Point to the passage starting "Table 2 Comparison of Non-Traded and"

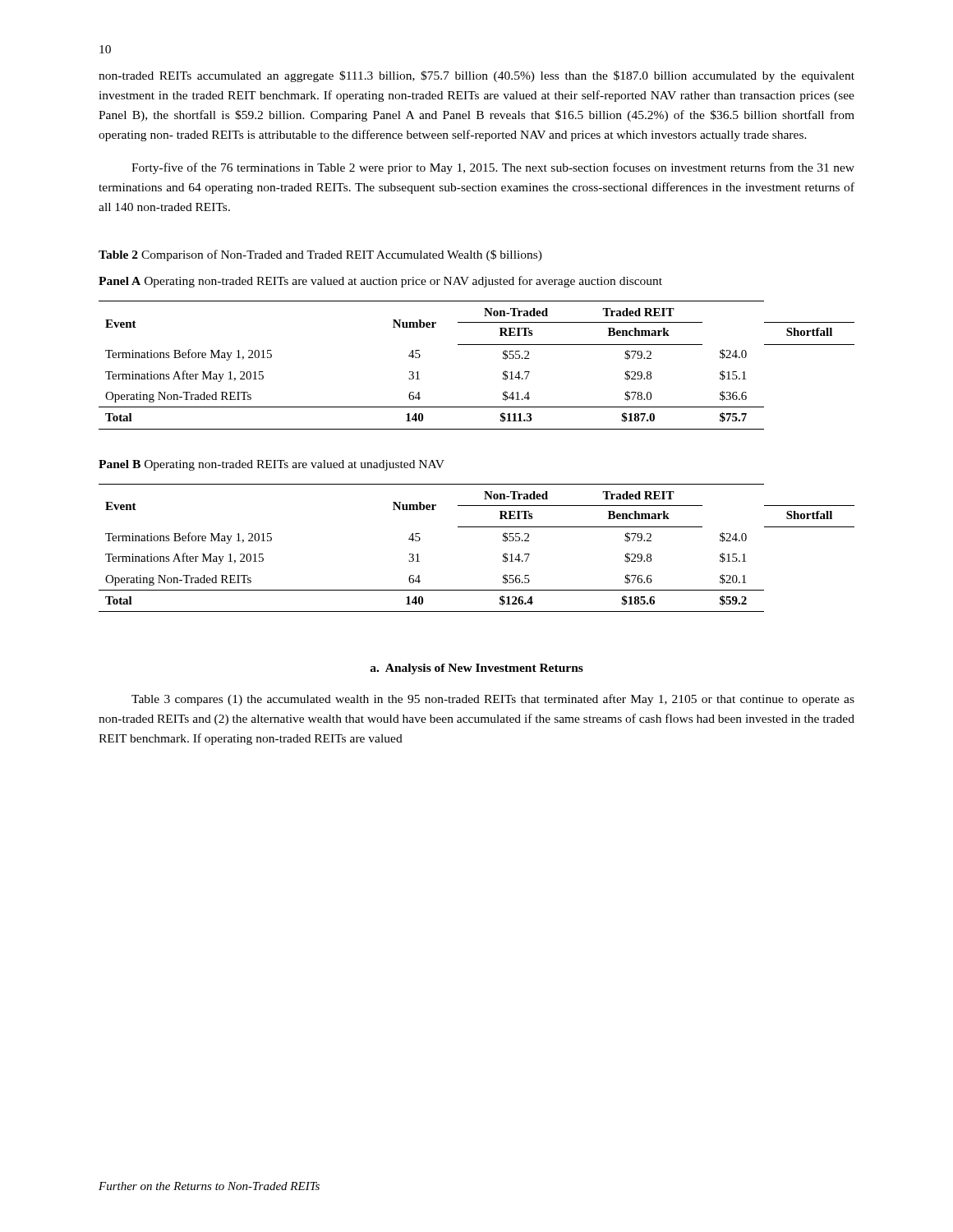320,254
